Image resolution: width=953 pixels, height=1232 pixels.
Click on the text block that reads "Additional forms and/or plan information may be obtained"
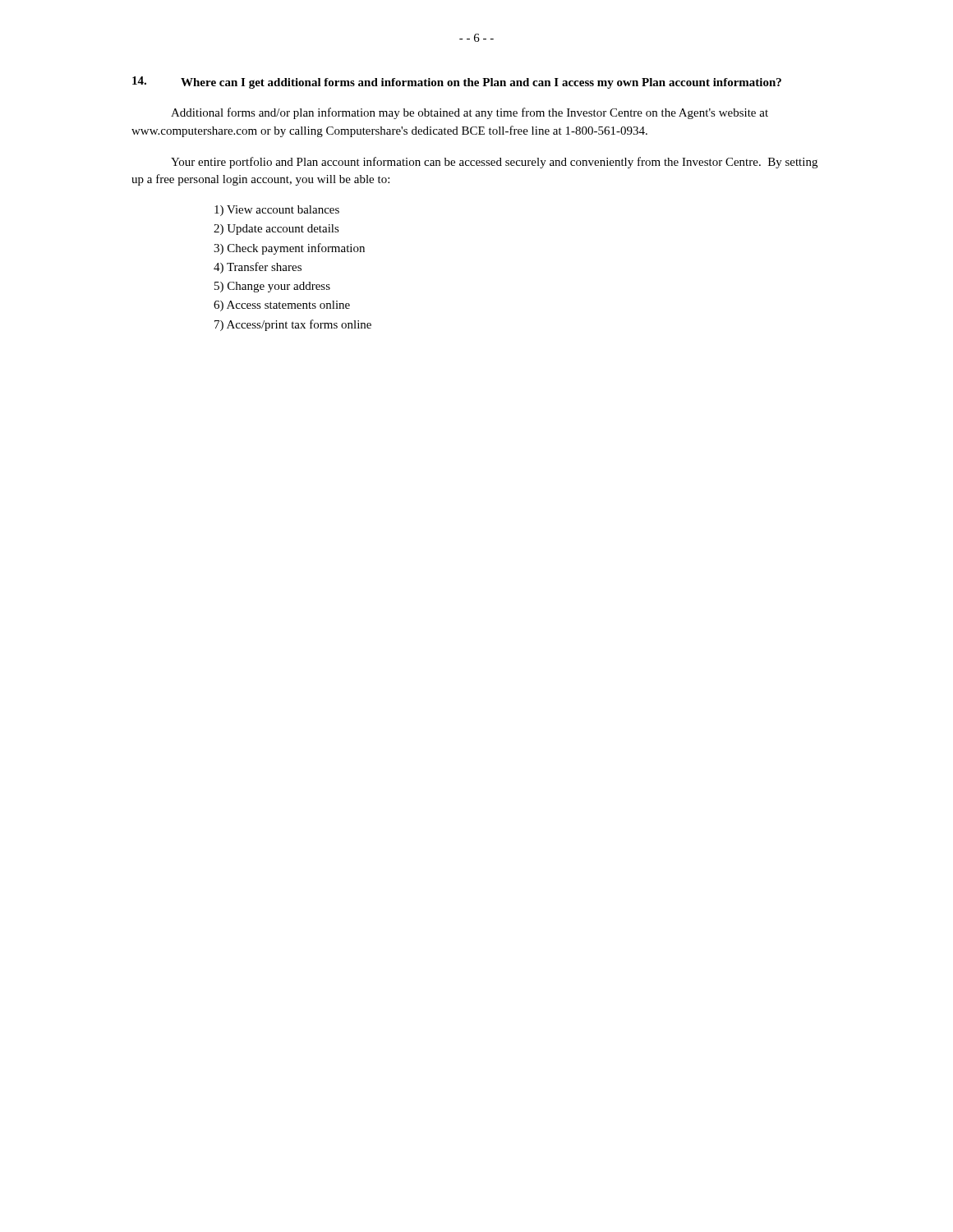click(450, 121)
